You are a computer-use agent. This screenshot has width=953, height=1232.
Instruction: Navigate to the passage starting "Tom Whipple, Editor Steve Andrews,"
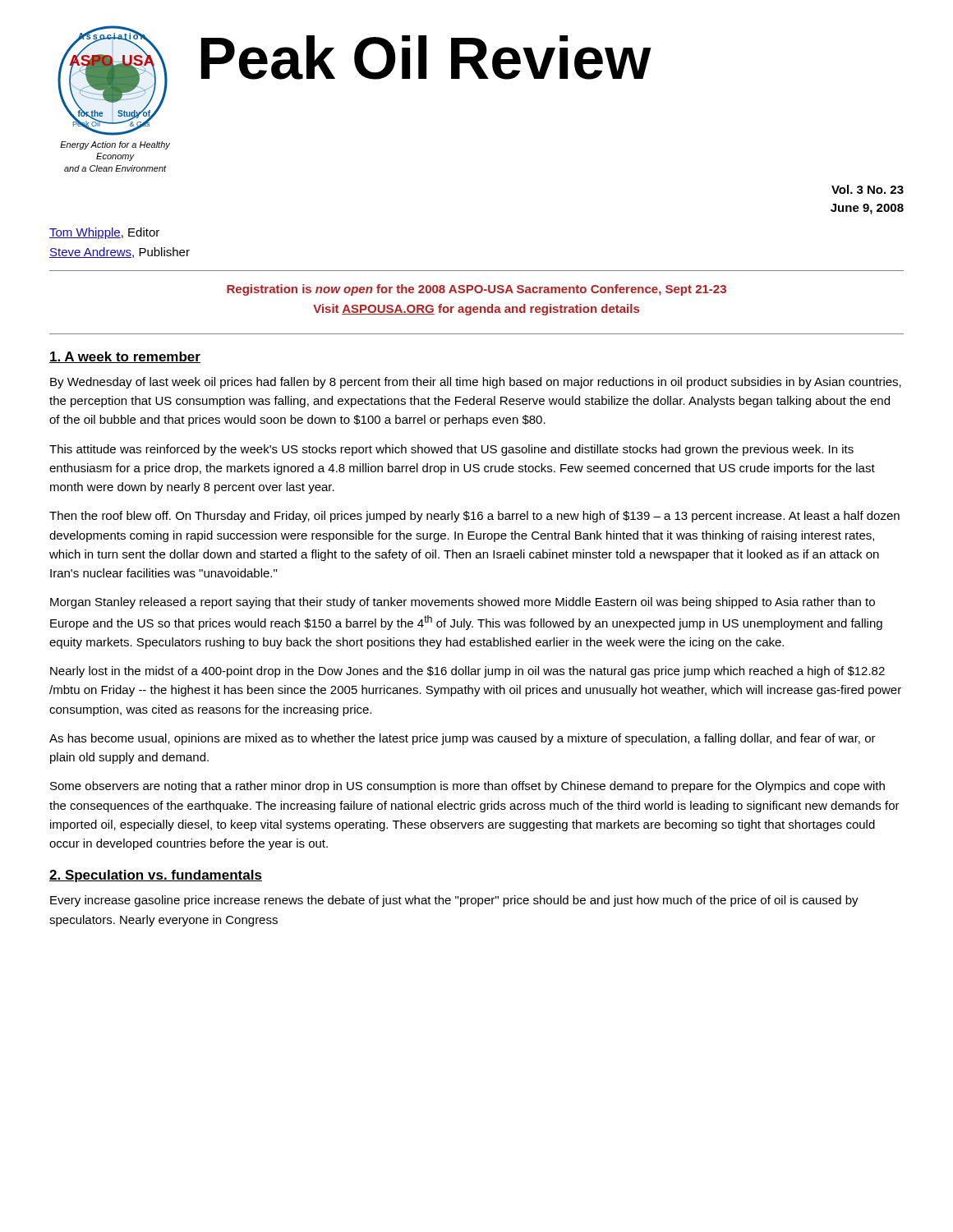(120, 242)
